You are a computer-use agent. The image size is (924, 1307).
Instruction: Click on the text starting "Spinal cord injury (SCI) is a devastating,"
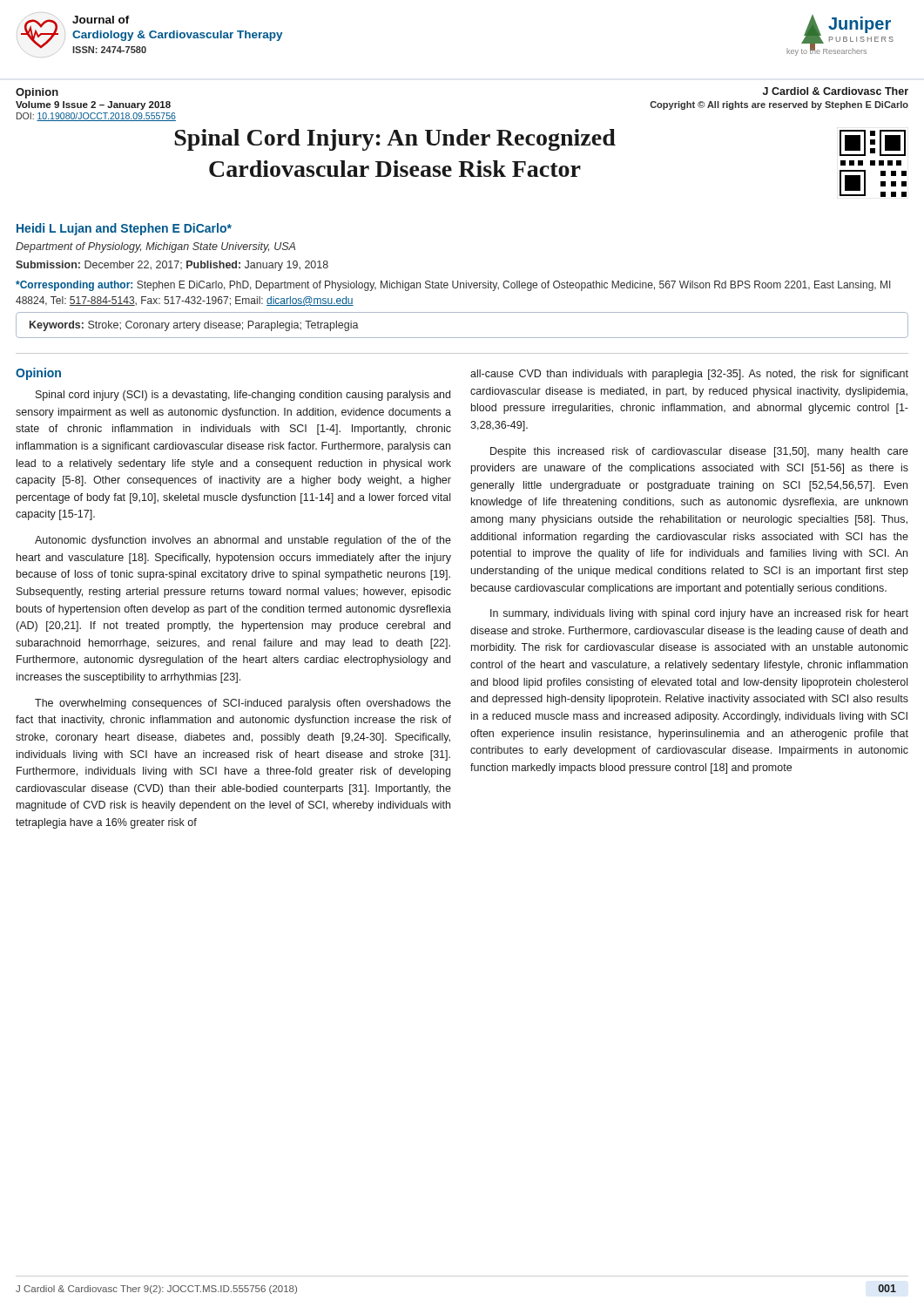[233, 455]
